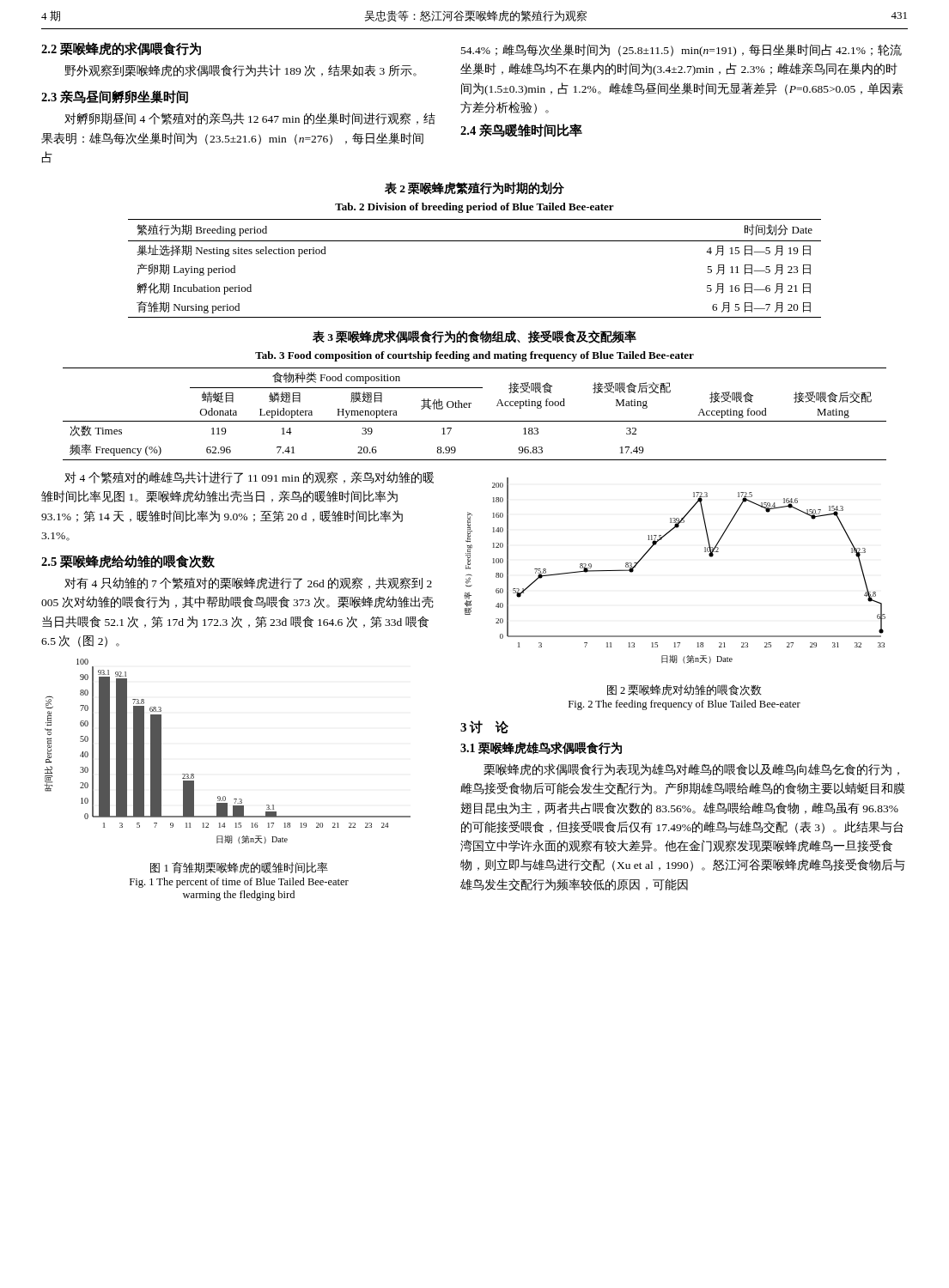Screen dimensions: 1288x949
Task: Navigate to the text block starting "对有 4 只幼雏的 7 个繁殖对的栗喉蜂虎进行了 26d 的观察，共观察到 2"
Action: point(237,612)
